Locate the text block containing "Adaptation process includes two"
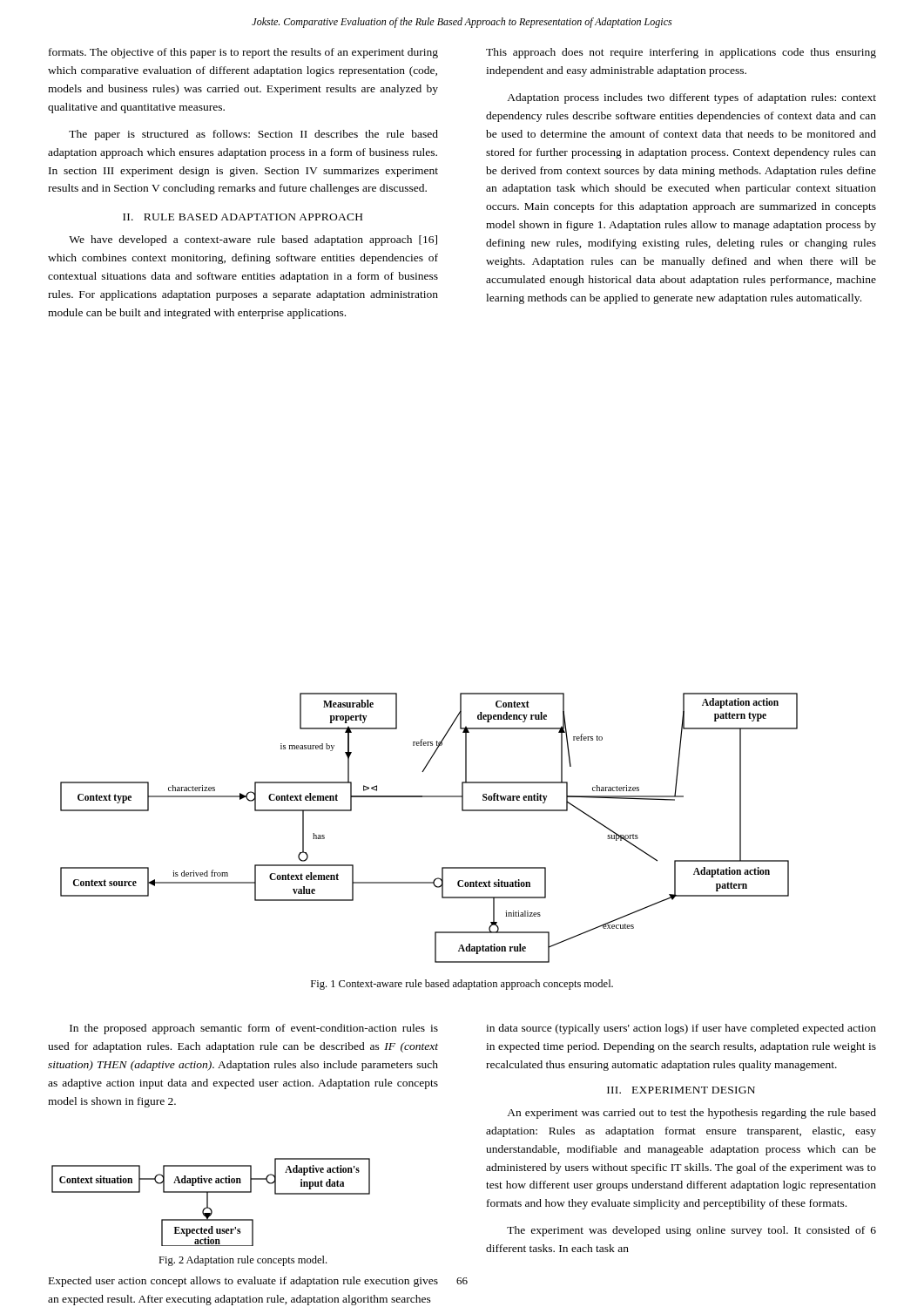The width and height of the screenshot is (924, 1307). (681, 197)
